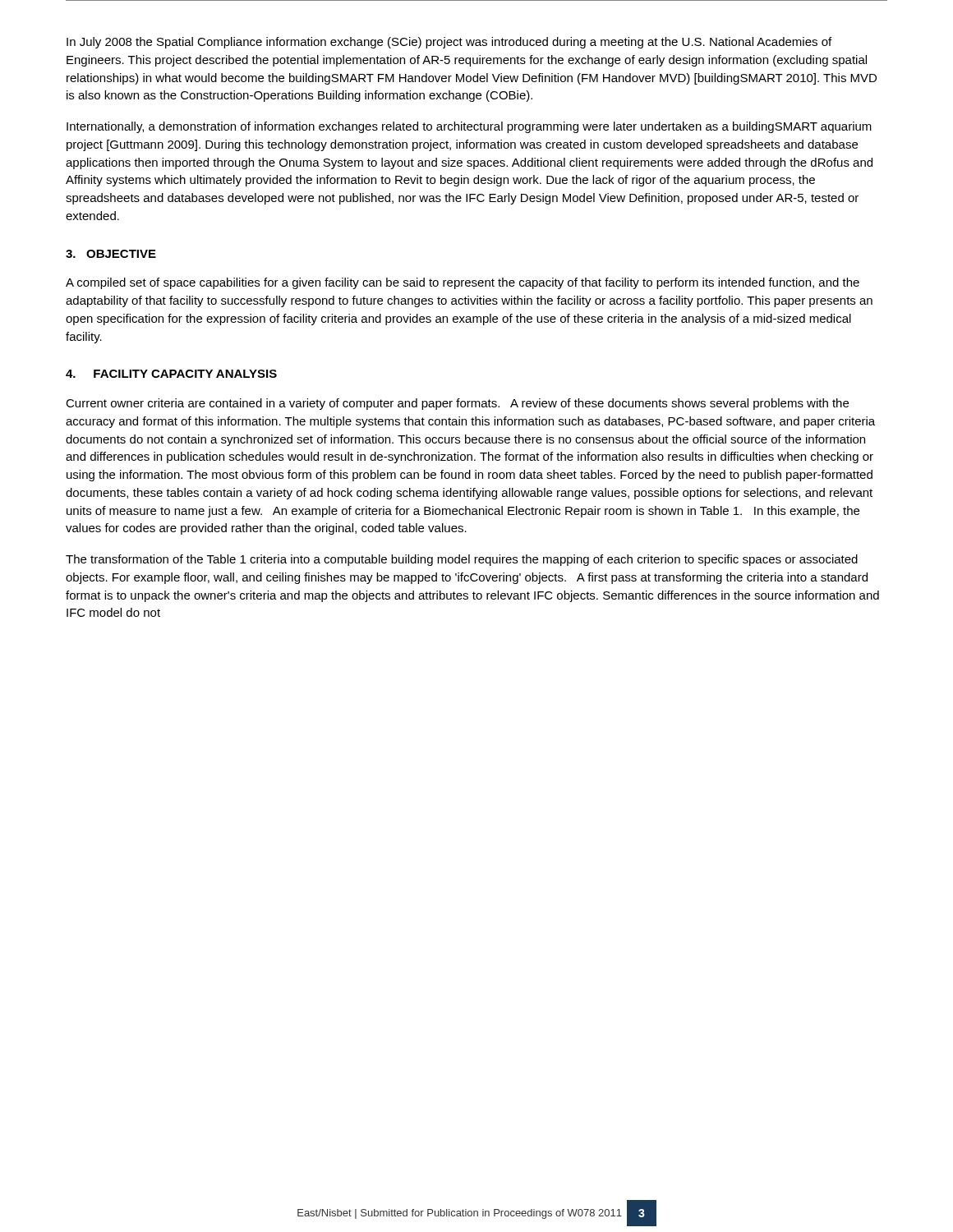Find the block on this page that starts "A compiled set of space capabilities for"
Screen dimensions: 1232x953
coord(469,309)
